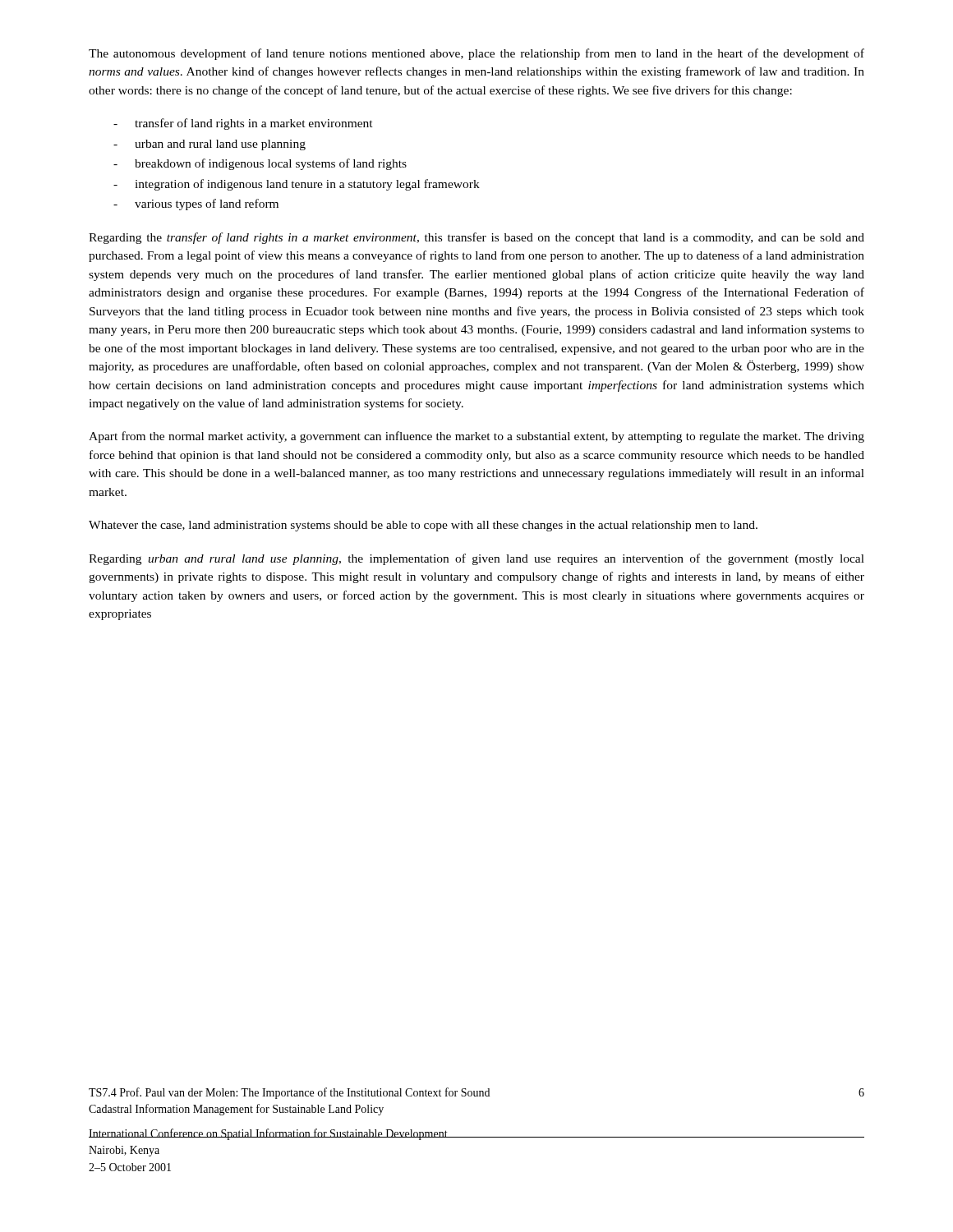Locate the block of text that opens with "The autonomous development of land tenure notions"
The height and width of the screenshot is (1232, 953).
pos(476,71)
